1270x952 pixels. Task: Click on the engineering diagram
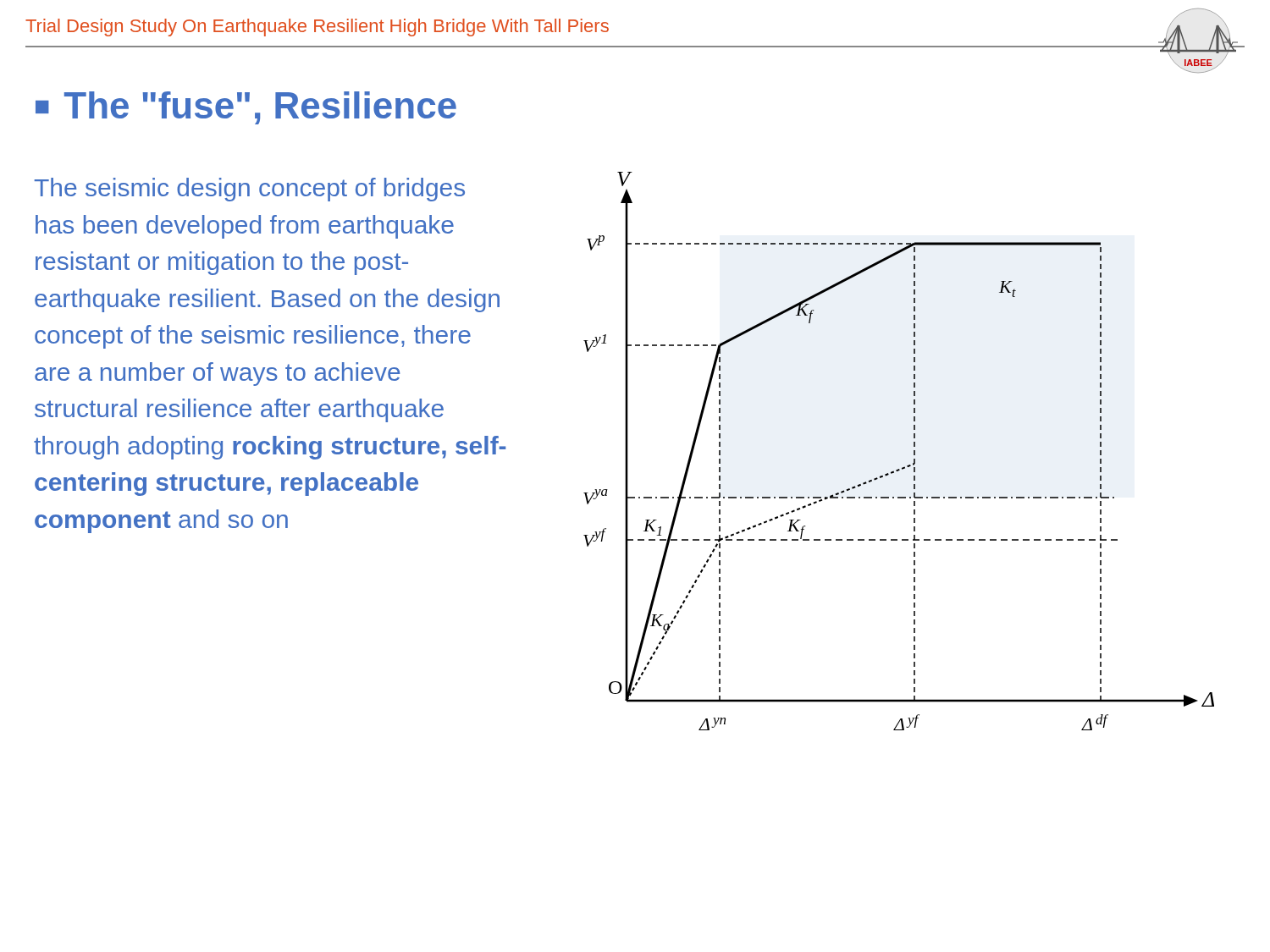click(x=872, y=447)
